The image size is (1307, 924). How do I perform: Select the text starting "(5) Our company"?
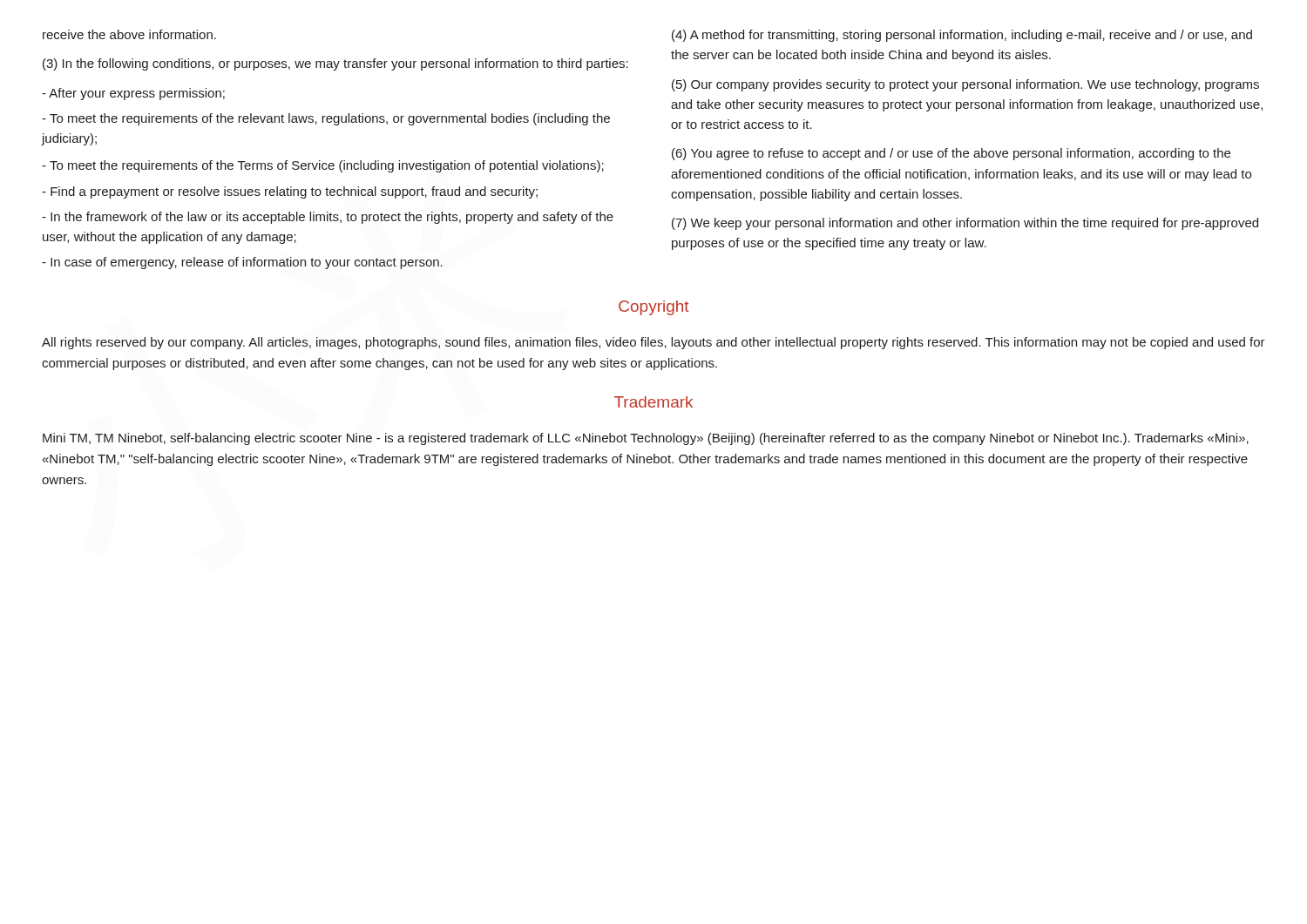tap(967, 104)
